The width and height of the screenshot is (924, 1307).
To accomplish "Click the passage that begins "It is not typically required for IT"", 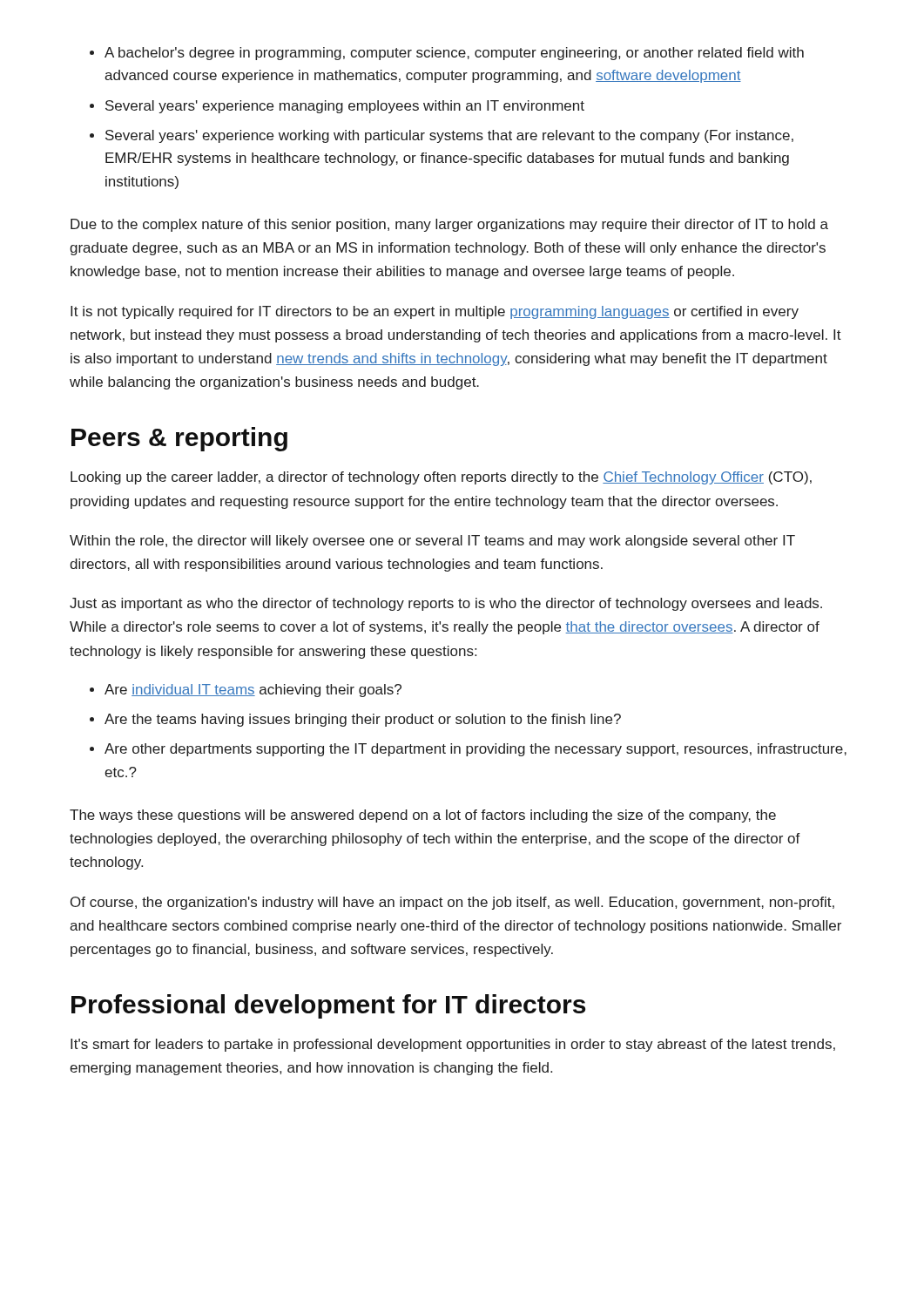I will click(455, 347).
